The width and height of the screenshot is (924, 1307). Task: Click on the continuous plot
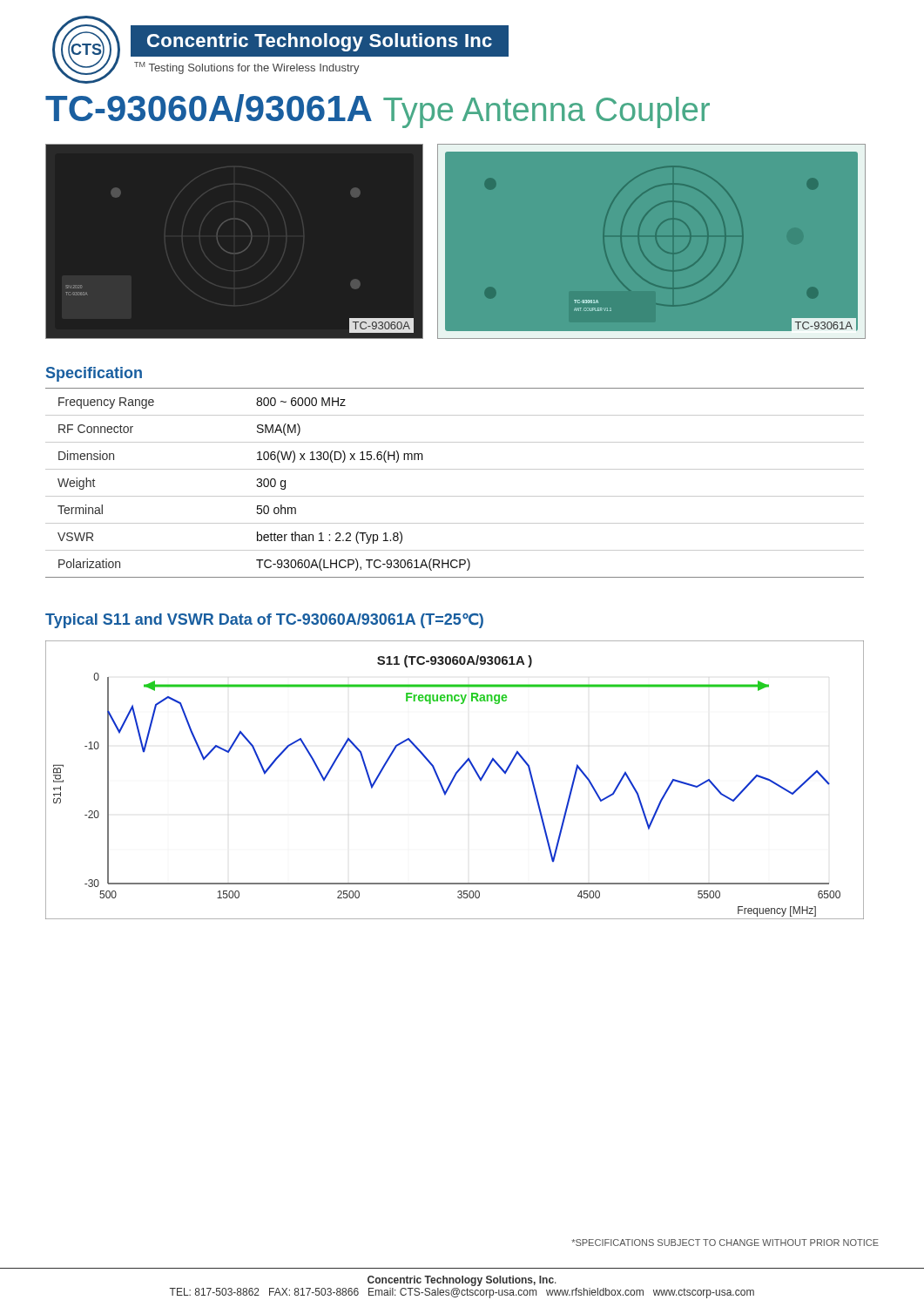click(x=455, y=780)
